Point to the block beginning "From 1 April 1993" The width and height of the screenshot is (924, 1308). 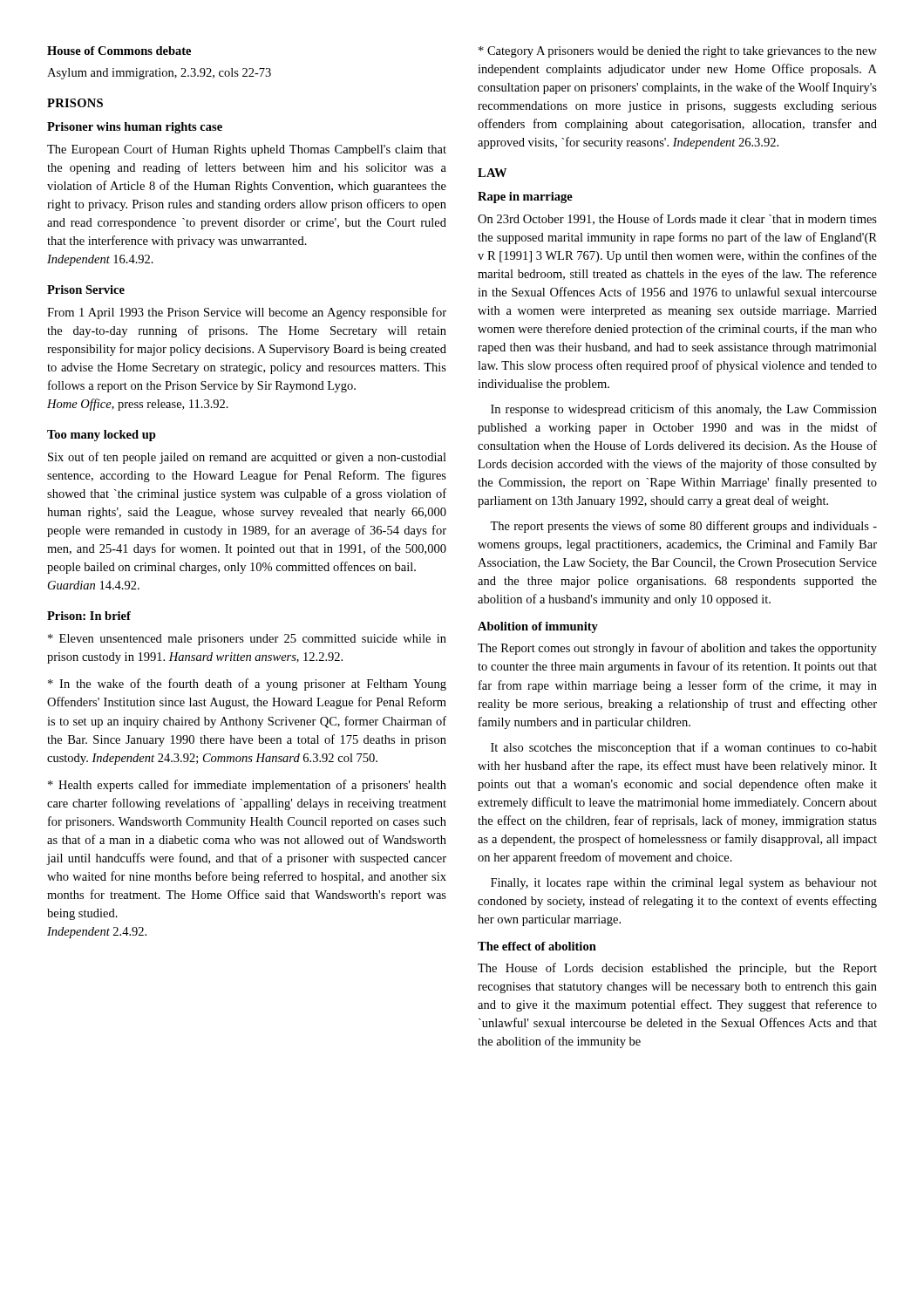[247, 359]
